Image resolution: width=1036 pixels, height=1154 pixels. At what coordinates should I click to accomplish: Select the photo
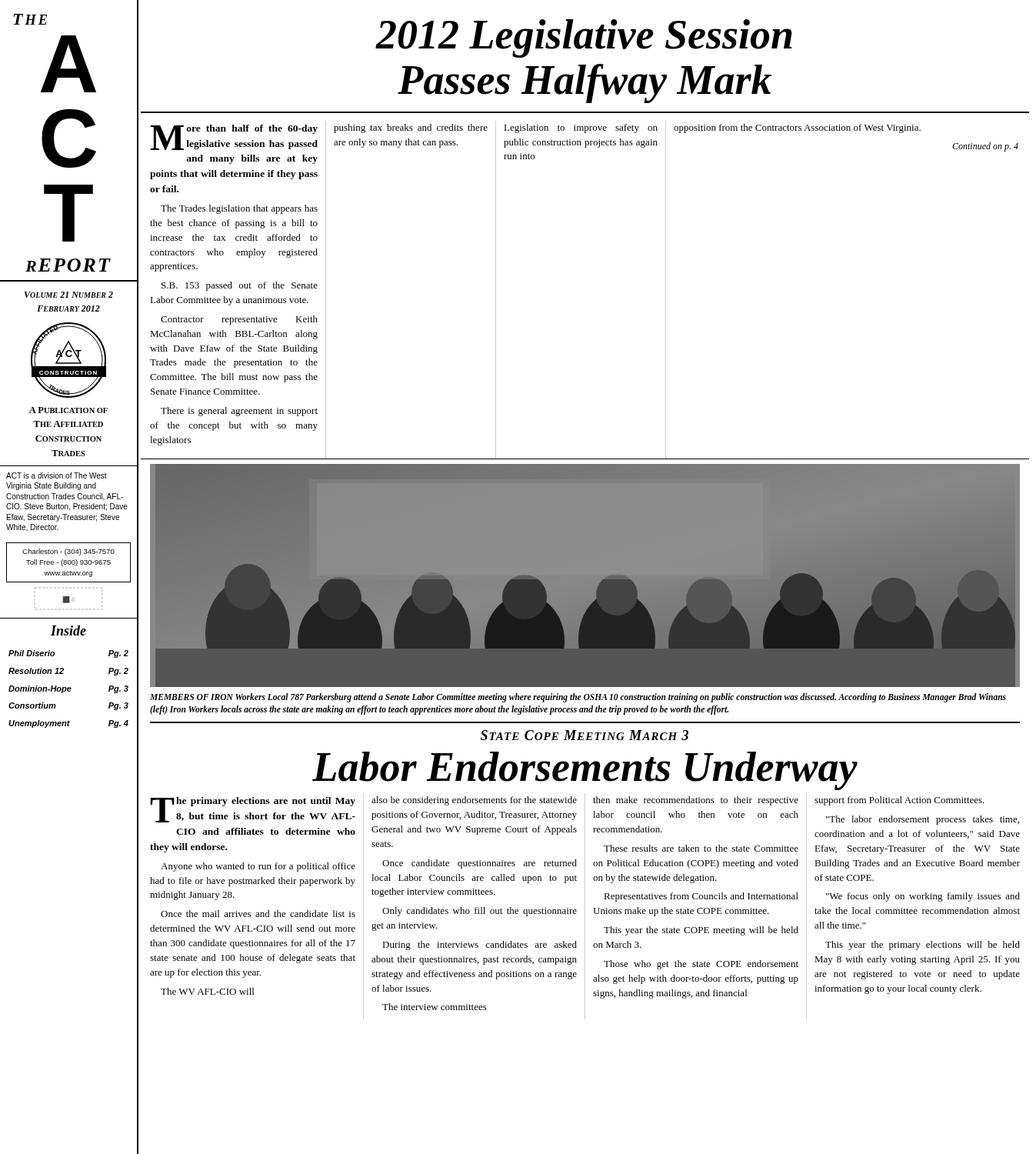pyautogui.click(x=585, y=575)
